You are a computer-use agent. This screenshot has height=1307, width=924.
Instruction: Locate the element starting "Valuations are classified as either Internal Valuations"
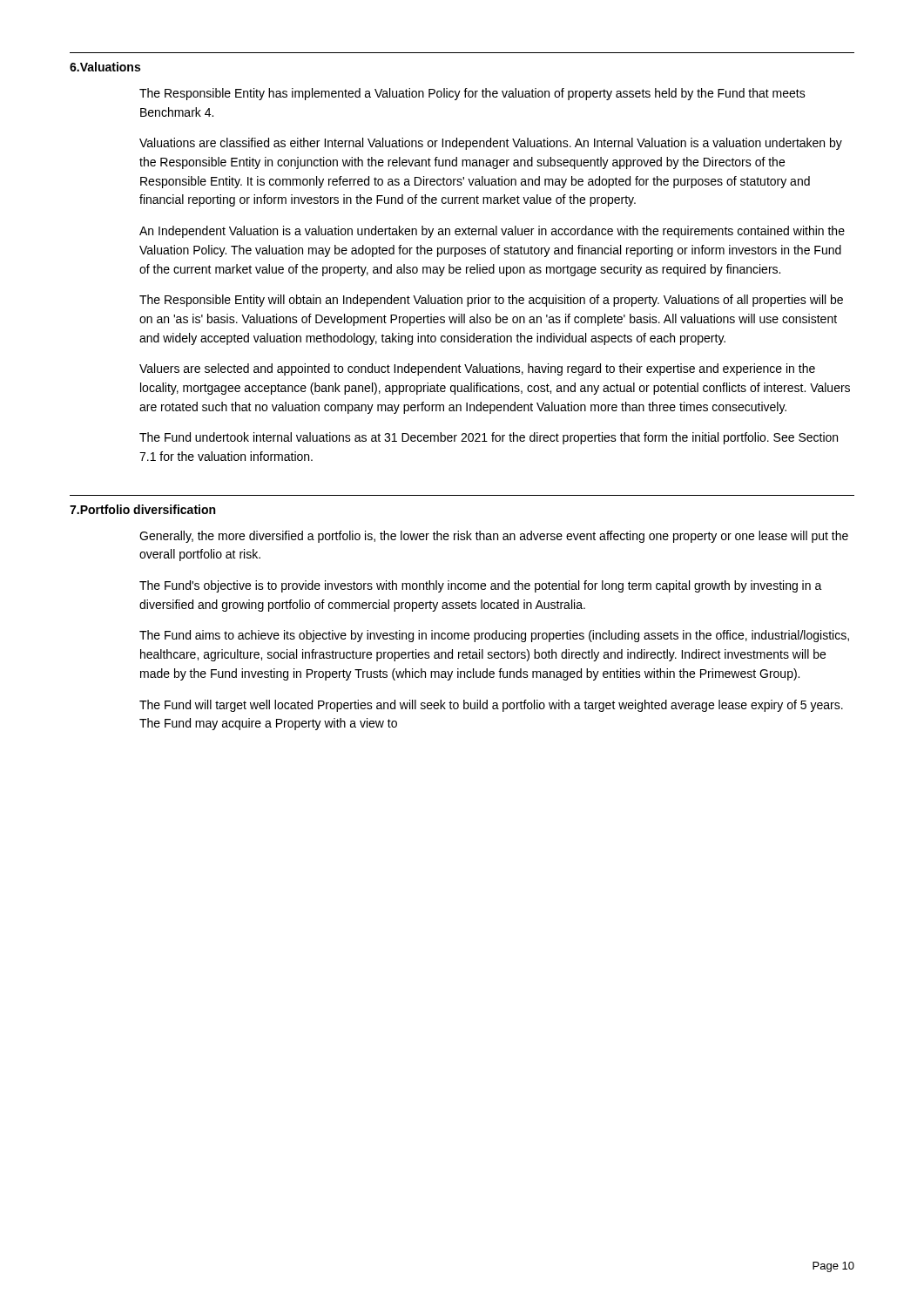(491, 172)
